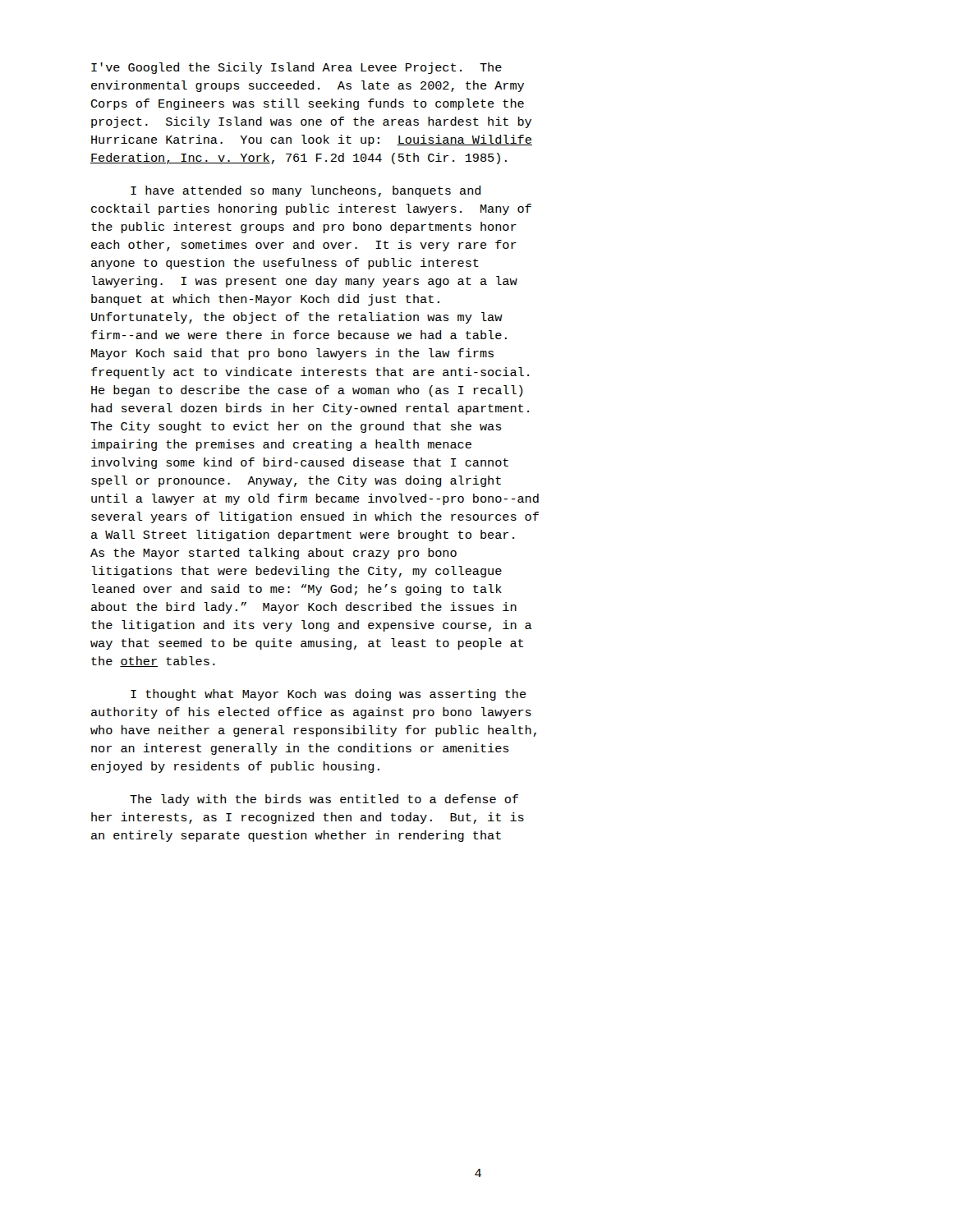This screenshot has height=1232, width=956.
Task: Point to the text block starting "The lady with the birds"
Action: (478, 818)
